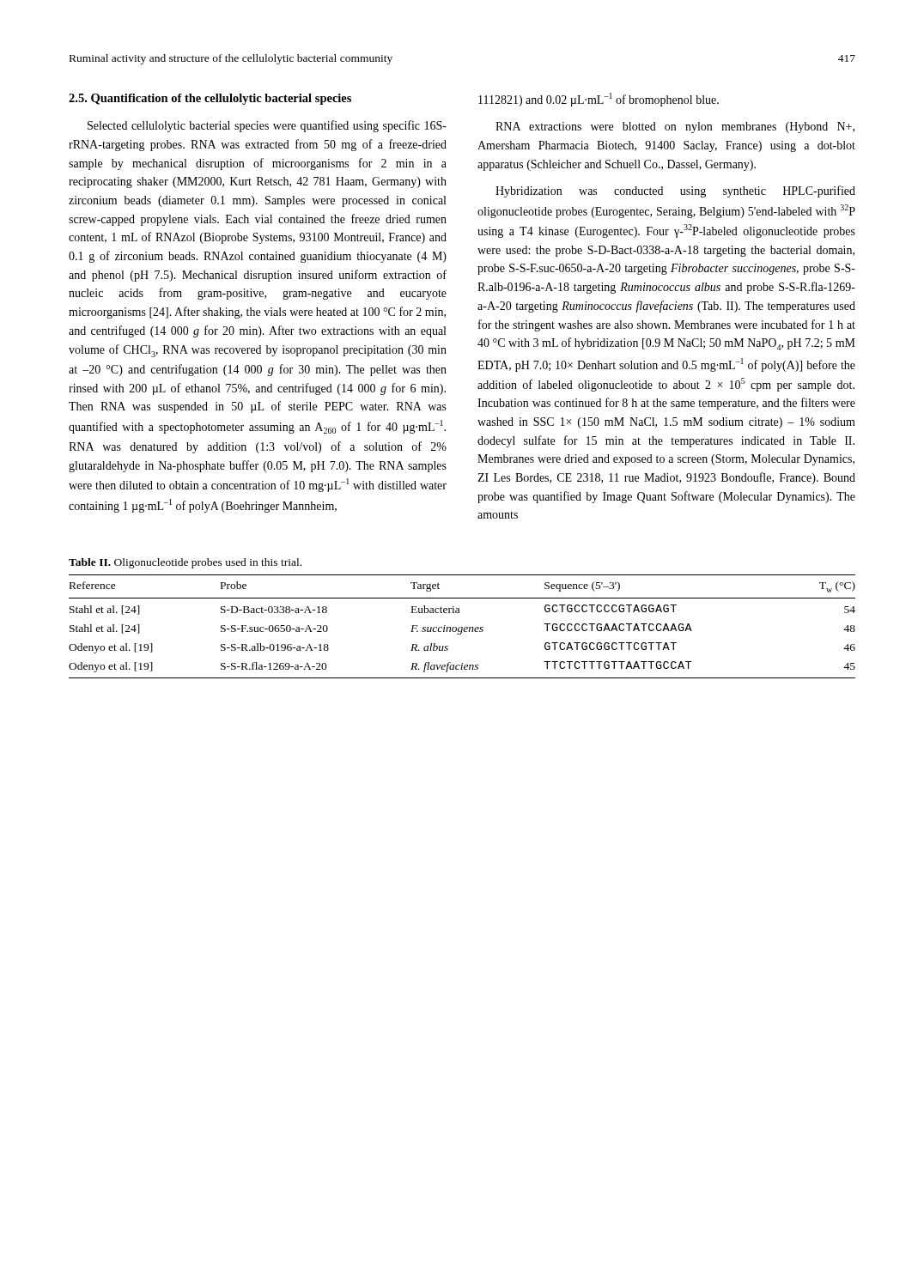Click on the text block starting "2.5. Quantification of the cellulolytic bacterial"
The width and height of the screenshot is (924, 1288).
pos(210,98)
